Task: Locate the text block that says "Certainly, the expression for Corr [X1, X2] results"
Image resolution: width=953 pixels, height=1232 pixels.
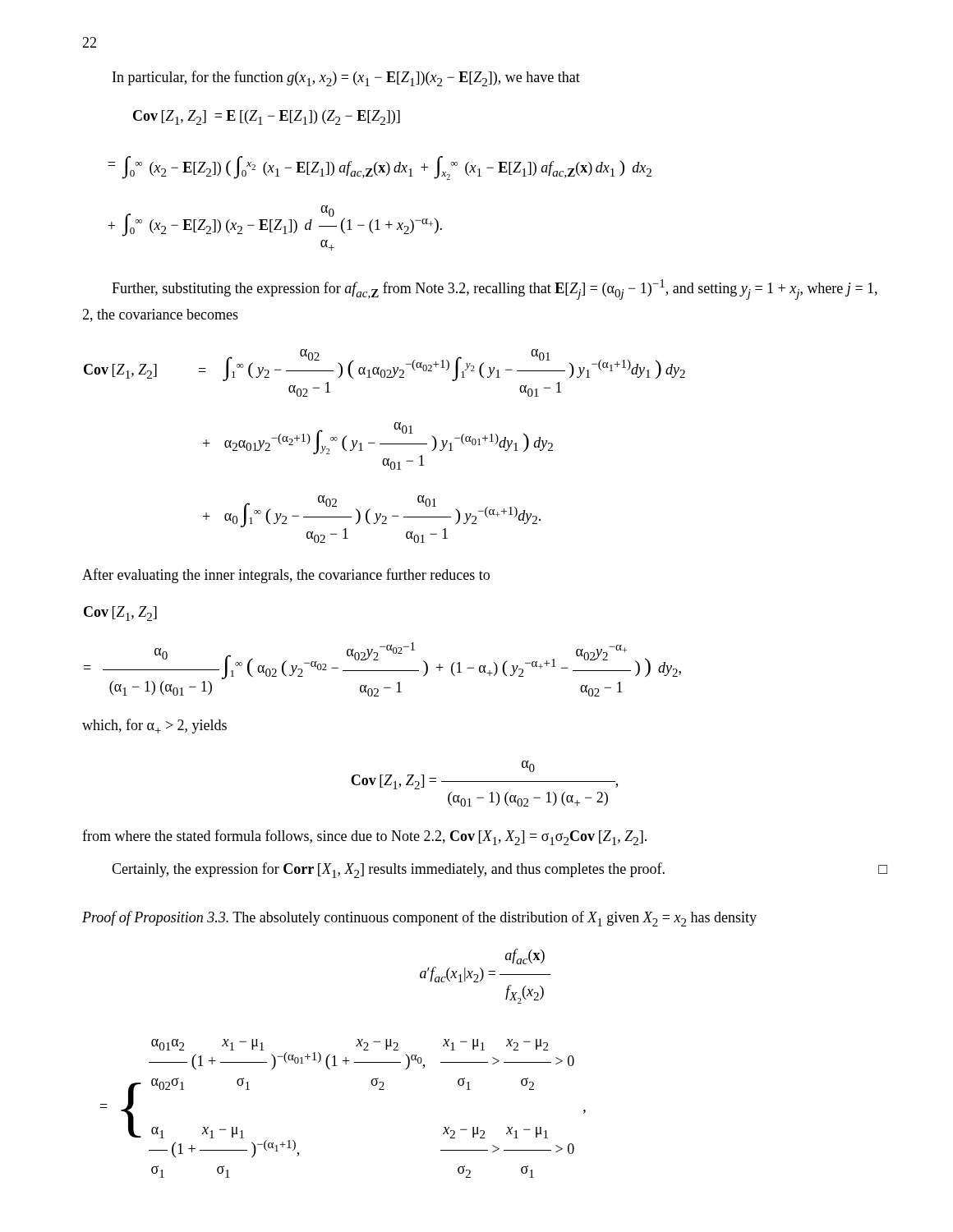Action: tap(499, 870)
